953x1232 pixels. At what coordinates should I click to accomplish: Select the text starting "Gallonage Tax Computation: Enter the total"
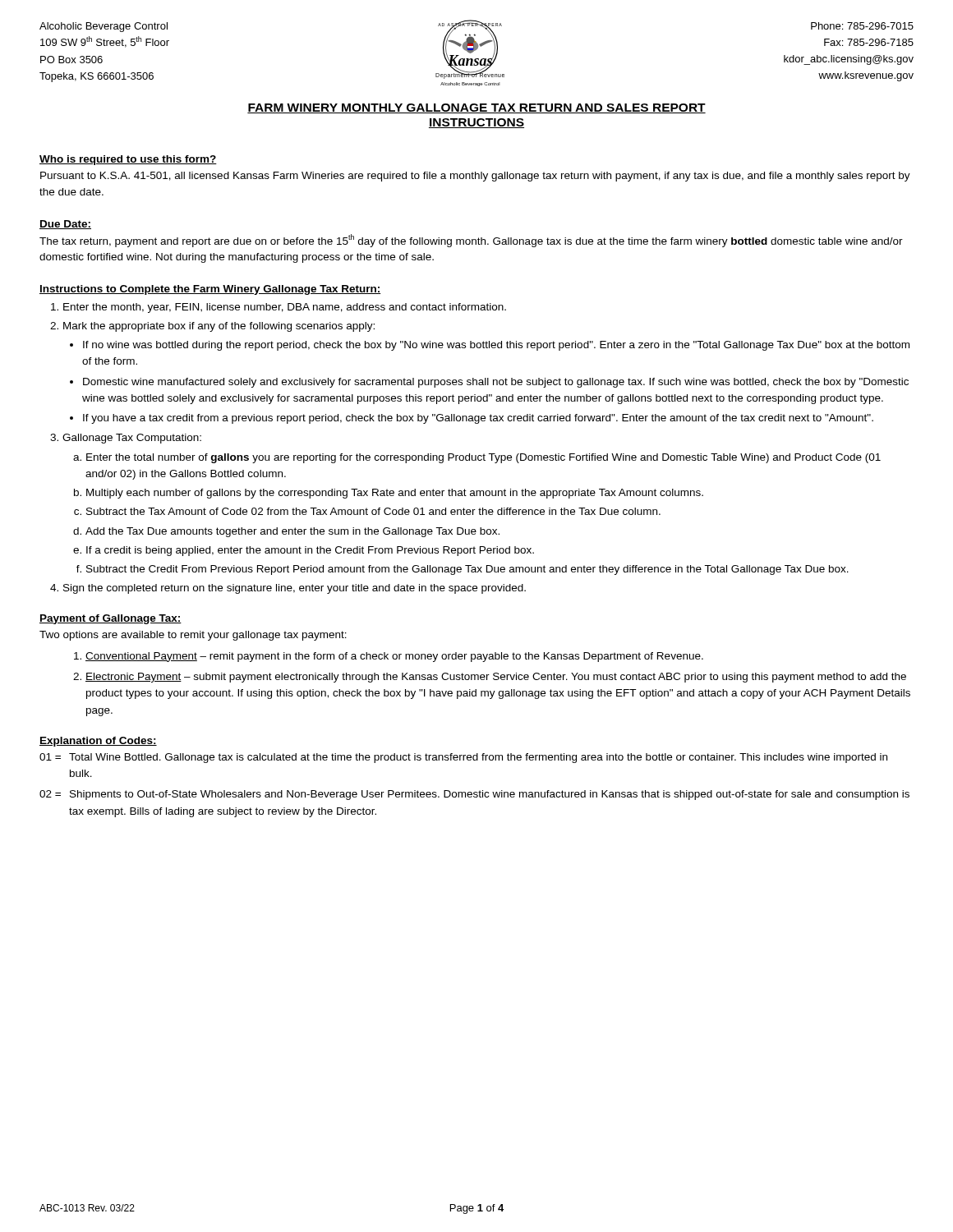(488, 505)
